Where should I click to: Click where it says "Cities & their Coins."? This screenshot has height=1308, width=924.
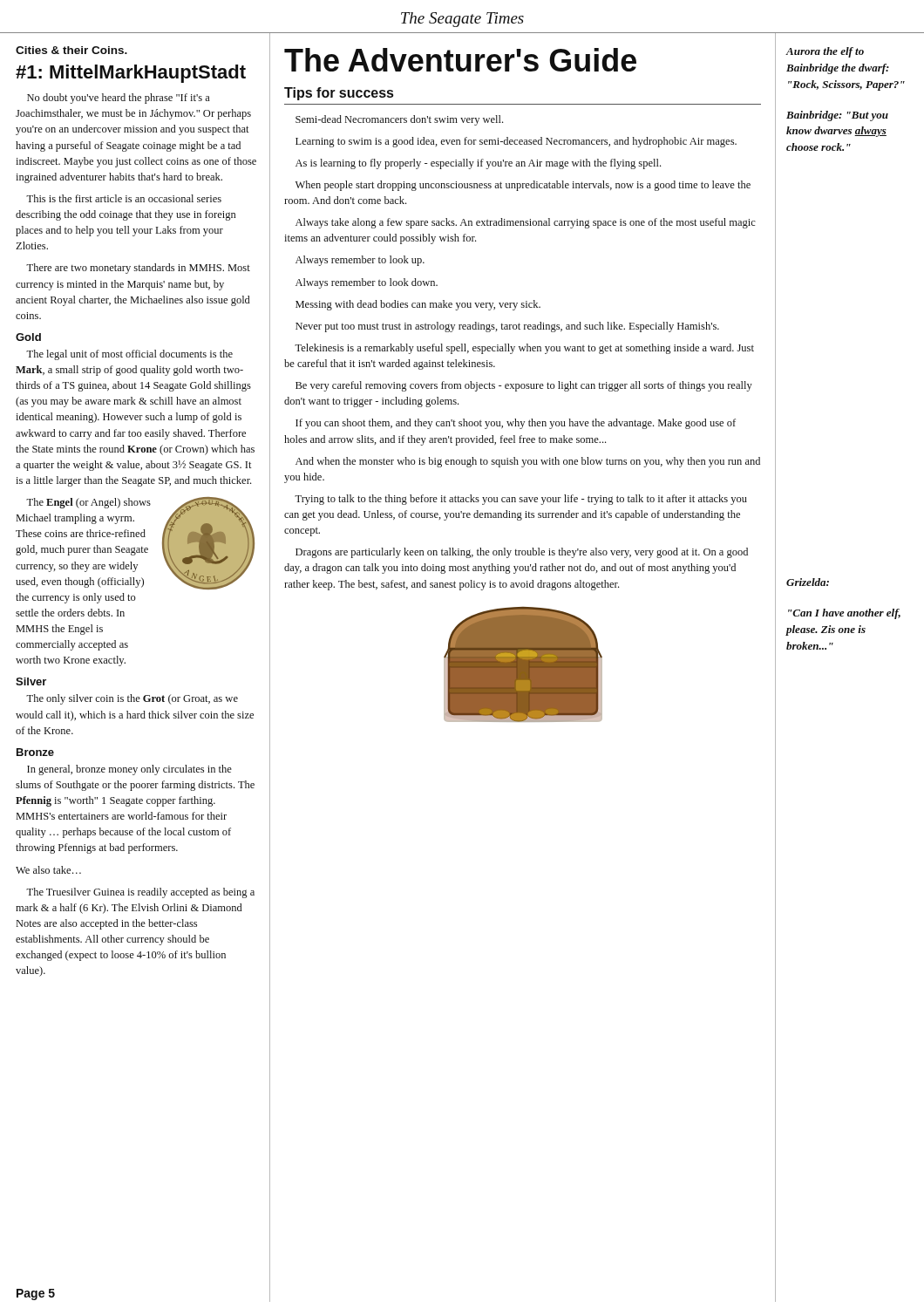pos(72,50)
